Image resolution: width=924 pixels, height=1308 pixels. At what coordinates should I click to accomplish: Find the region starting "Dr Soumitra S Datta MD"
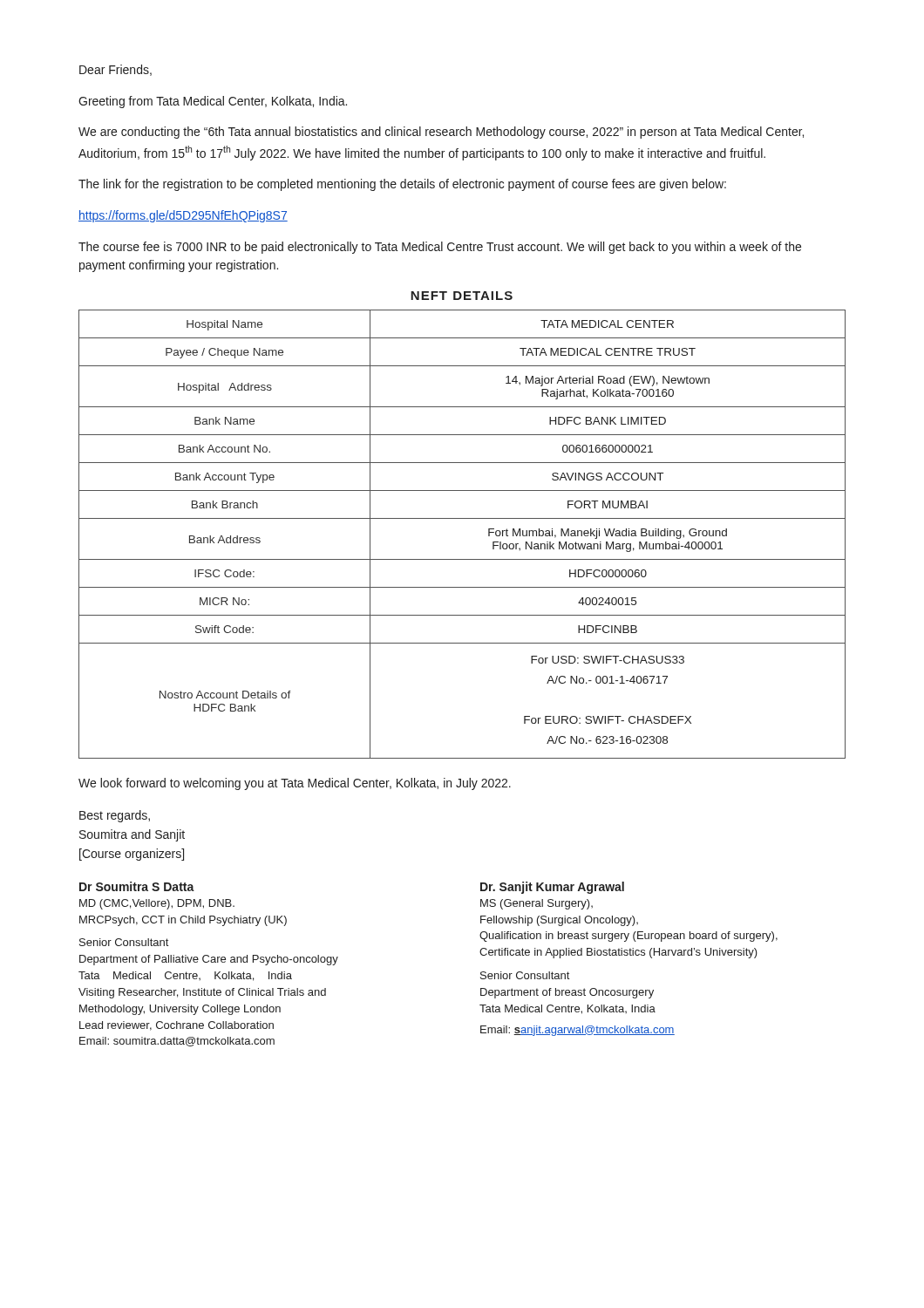261,965
